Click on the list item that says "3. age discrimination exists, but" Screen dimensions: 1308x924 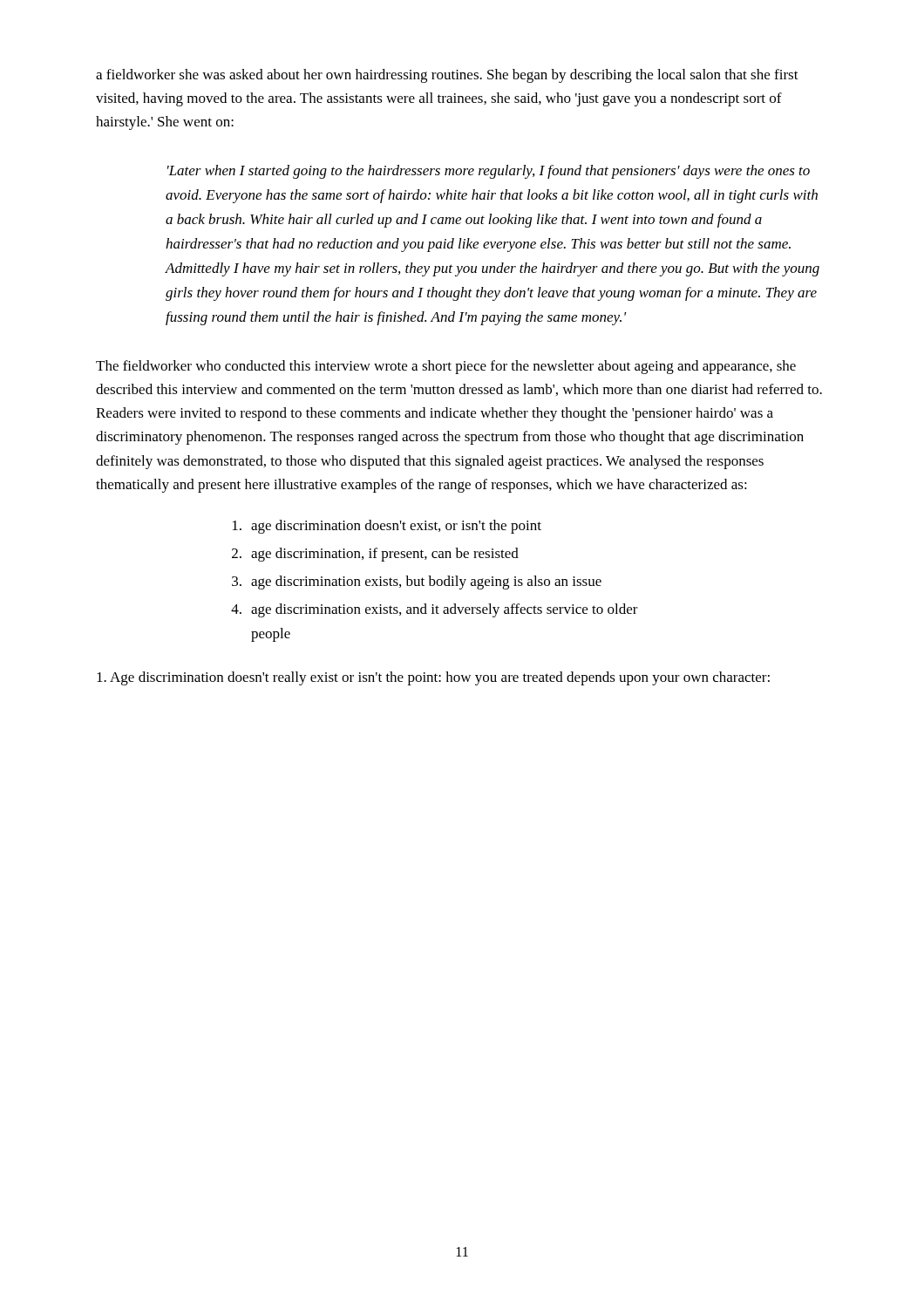click(523, 582)
